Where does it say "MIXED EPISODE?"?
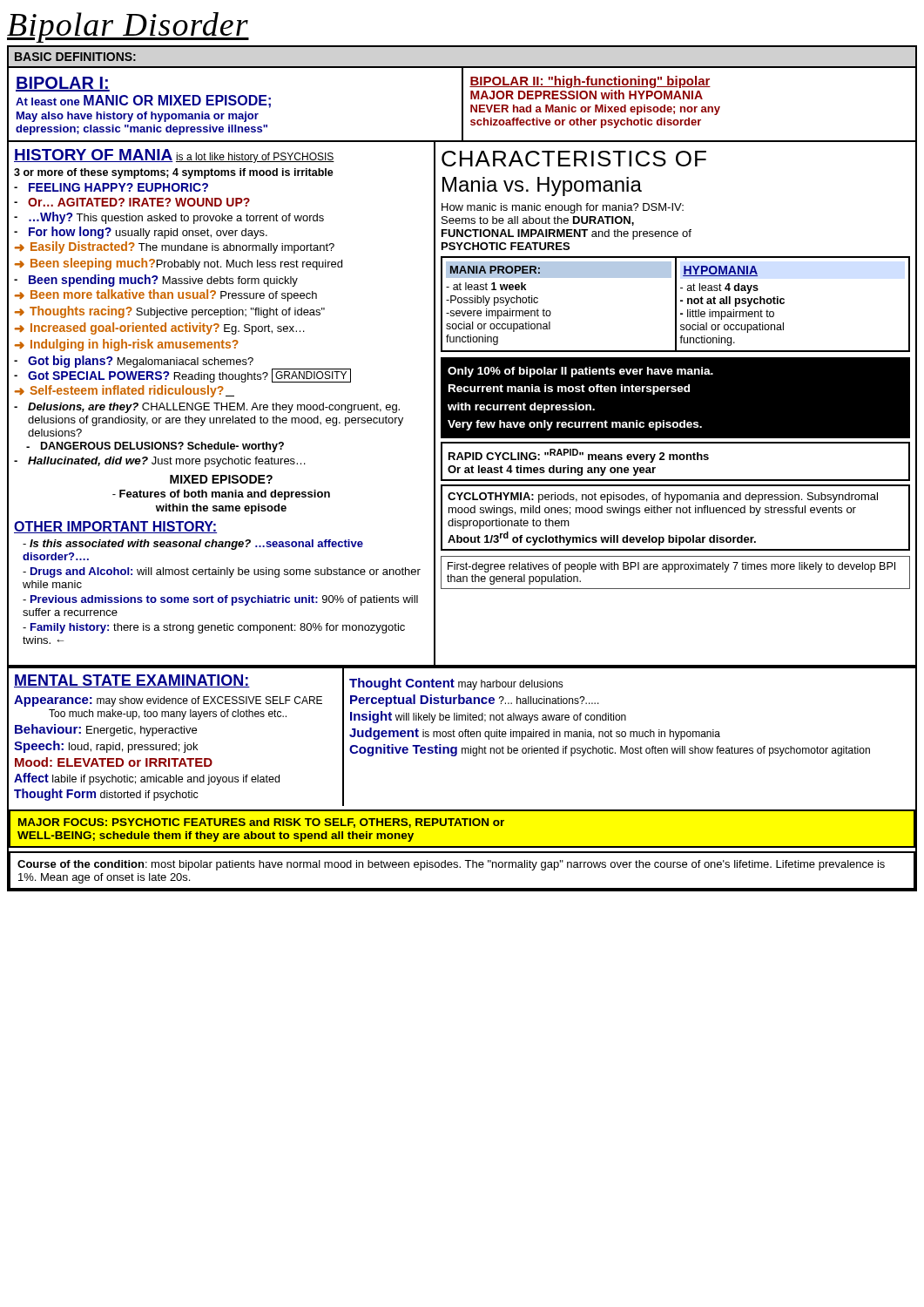The width and height of the screenshot is (924, 1307). pos(221,479)
